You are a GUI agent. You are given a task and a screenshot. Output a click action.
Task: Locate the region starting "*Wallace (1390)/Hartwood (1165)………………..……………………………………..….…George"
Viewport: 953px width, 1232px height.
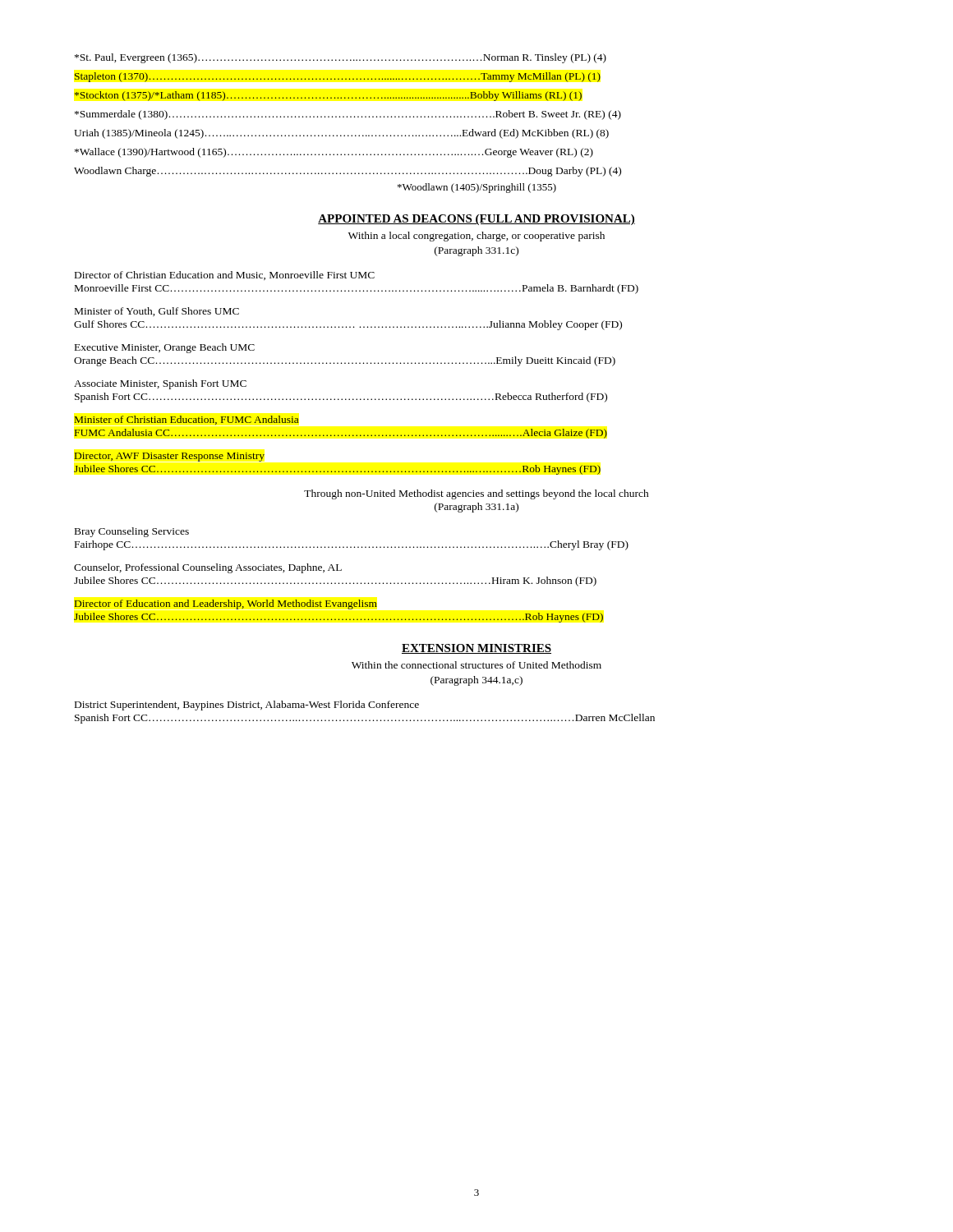coord(476,152)
